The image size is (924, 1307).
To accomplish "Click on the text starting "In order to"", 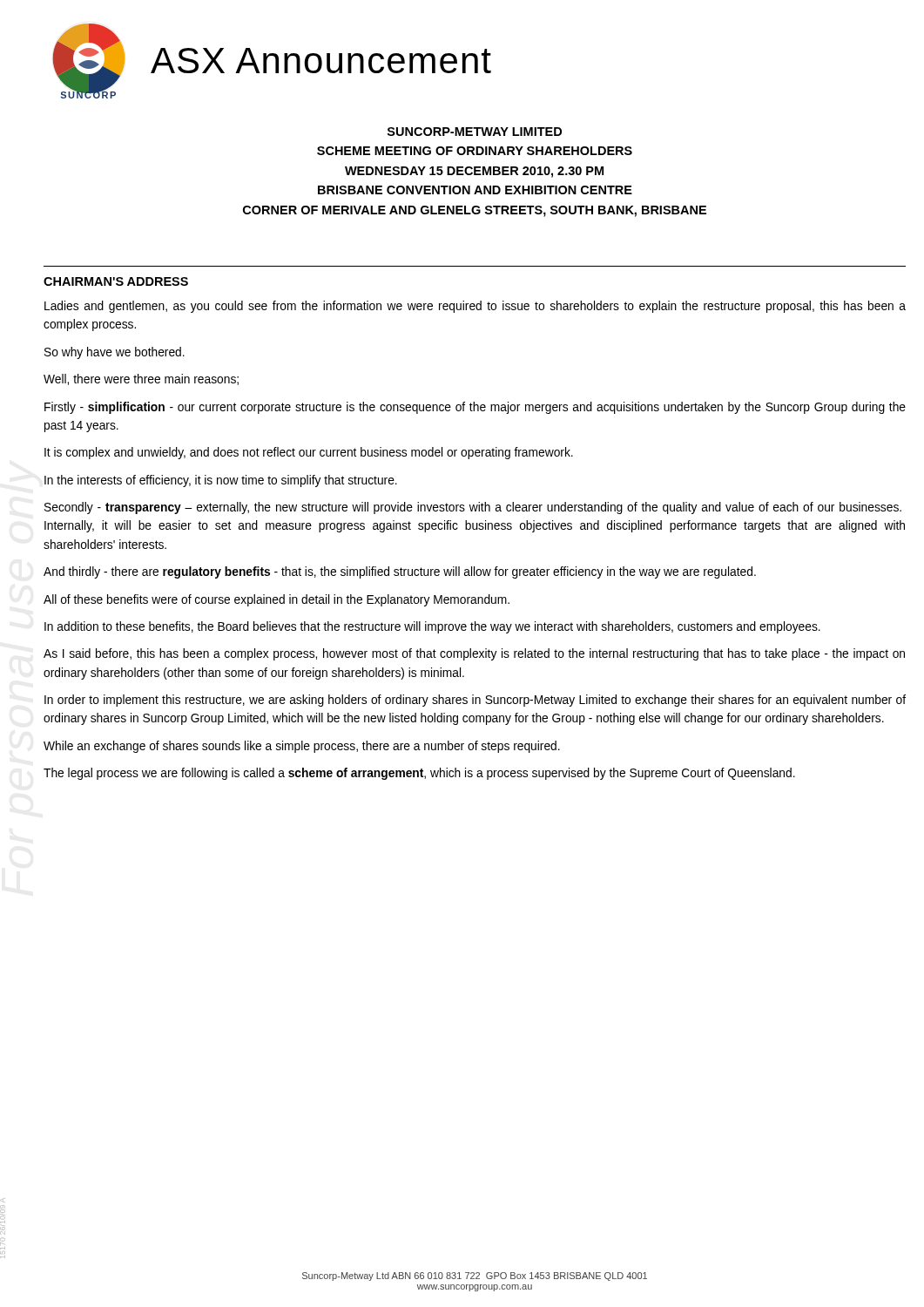I will (475, 709).
